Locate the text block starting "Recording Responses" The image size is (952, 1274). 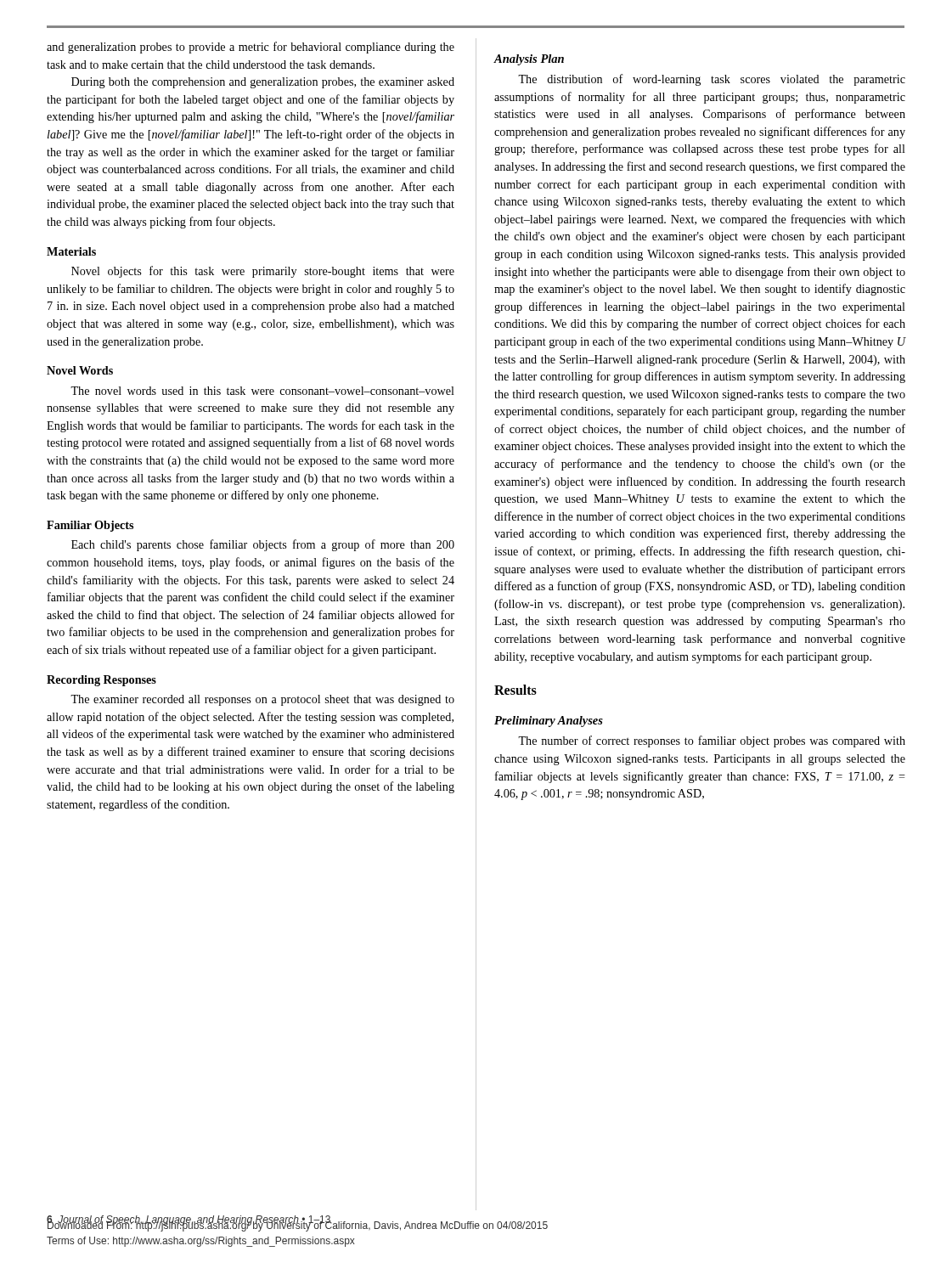coord(101,679)
